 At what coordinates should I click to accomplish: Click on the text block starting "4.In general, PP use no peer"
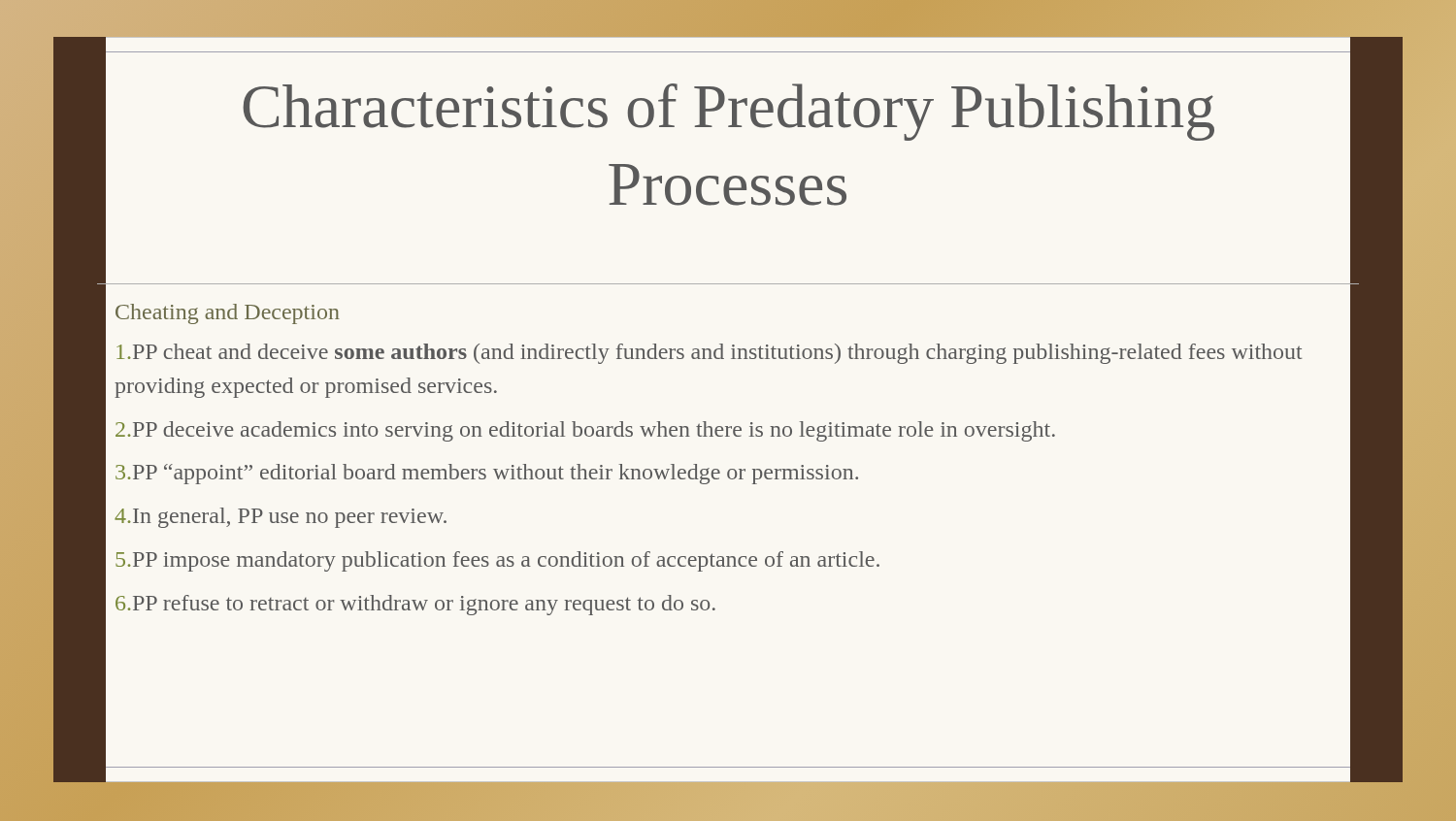pos(281,515)
